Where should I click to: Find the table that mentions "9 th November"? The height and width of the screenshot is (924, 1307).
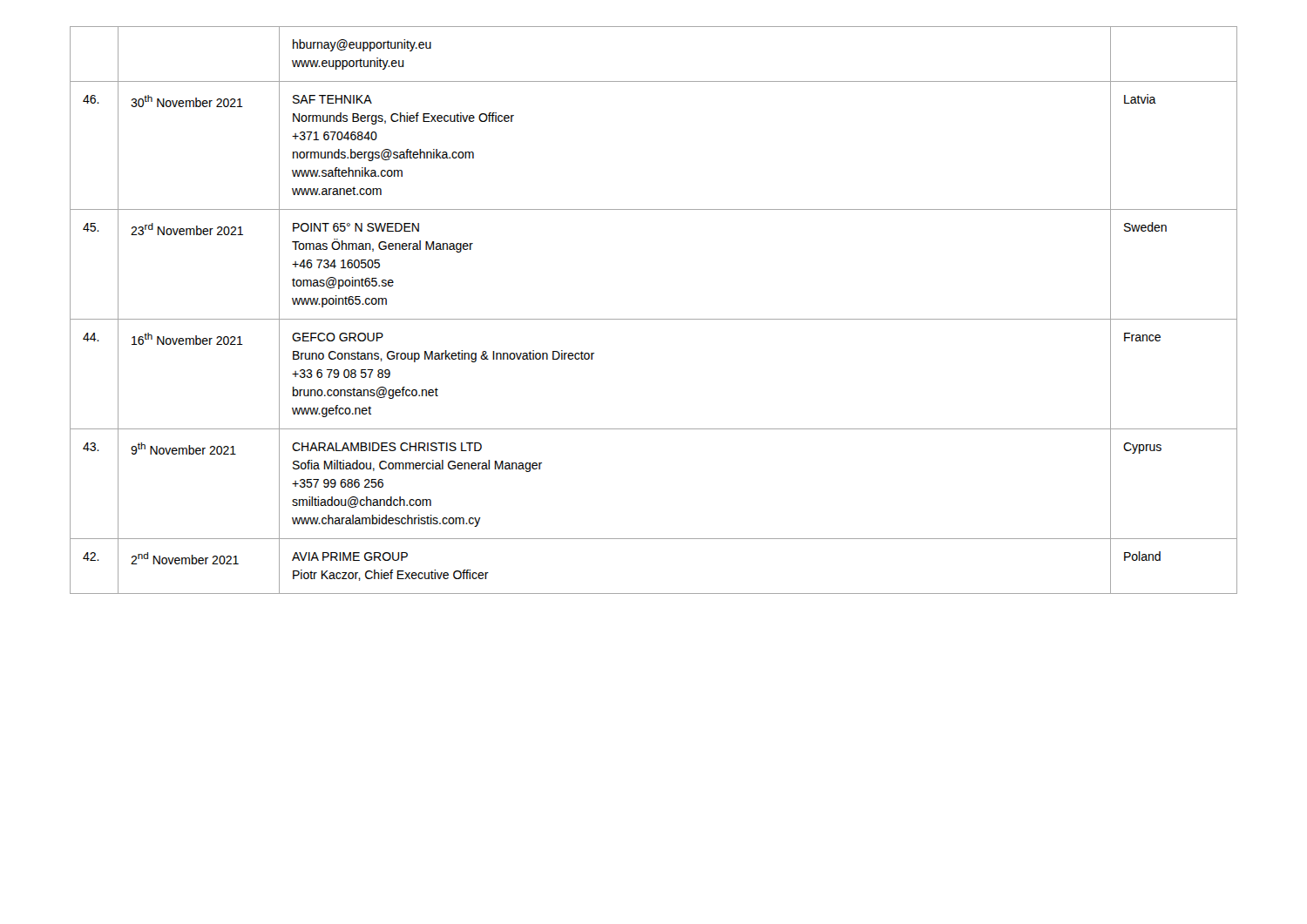click(654, 310)
